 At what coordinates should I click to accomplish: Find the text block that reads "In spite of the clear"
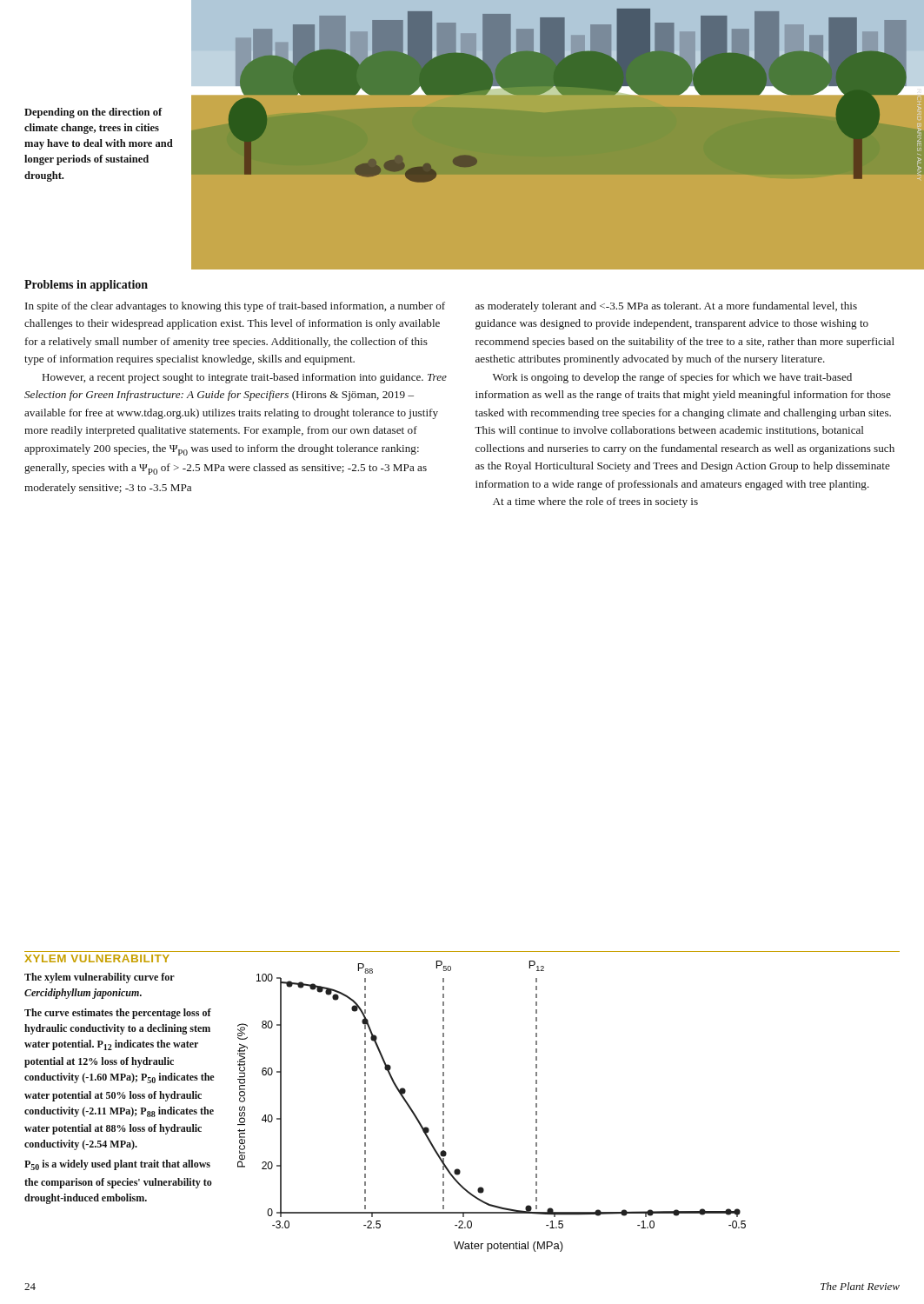tap(237, 397)
